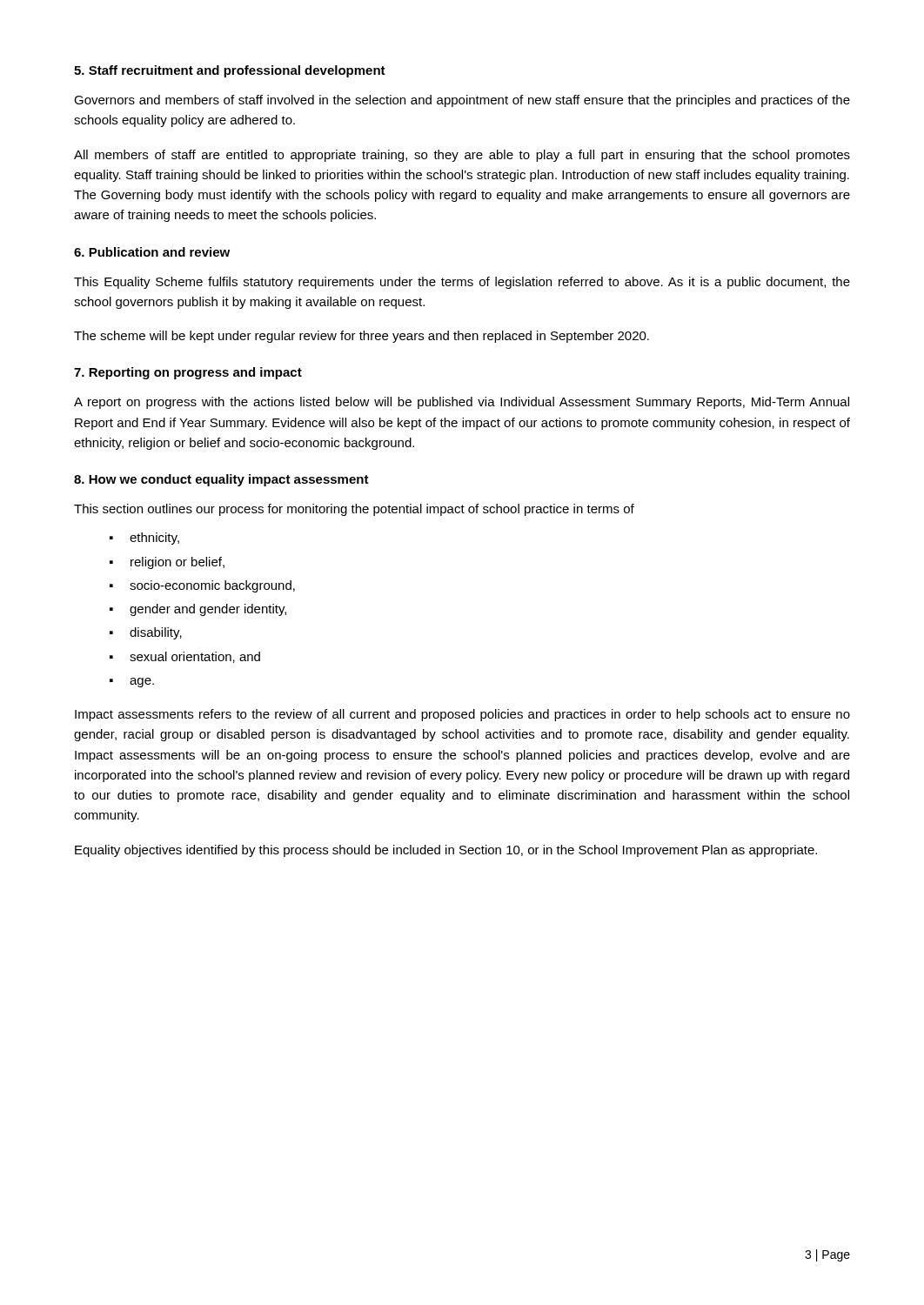Locate the text "▪gender and gender identity,"

[198, 609]
